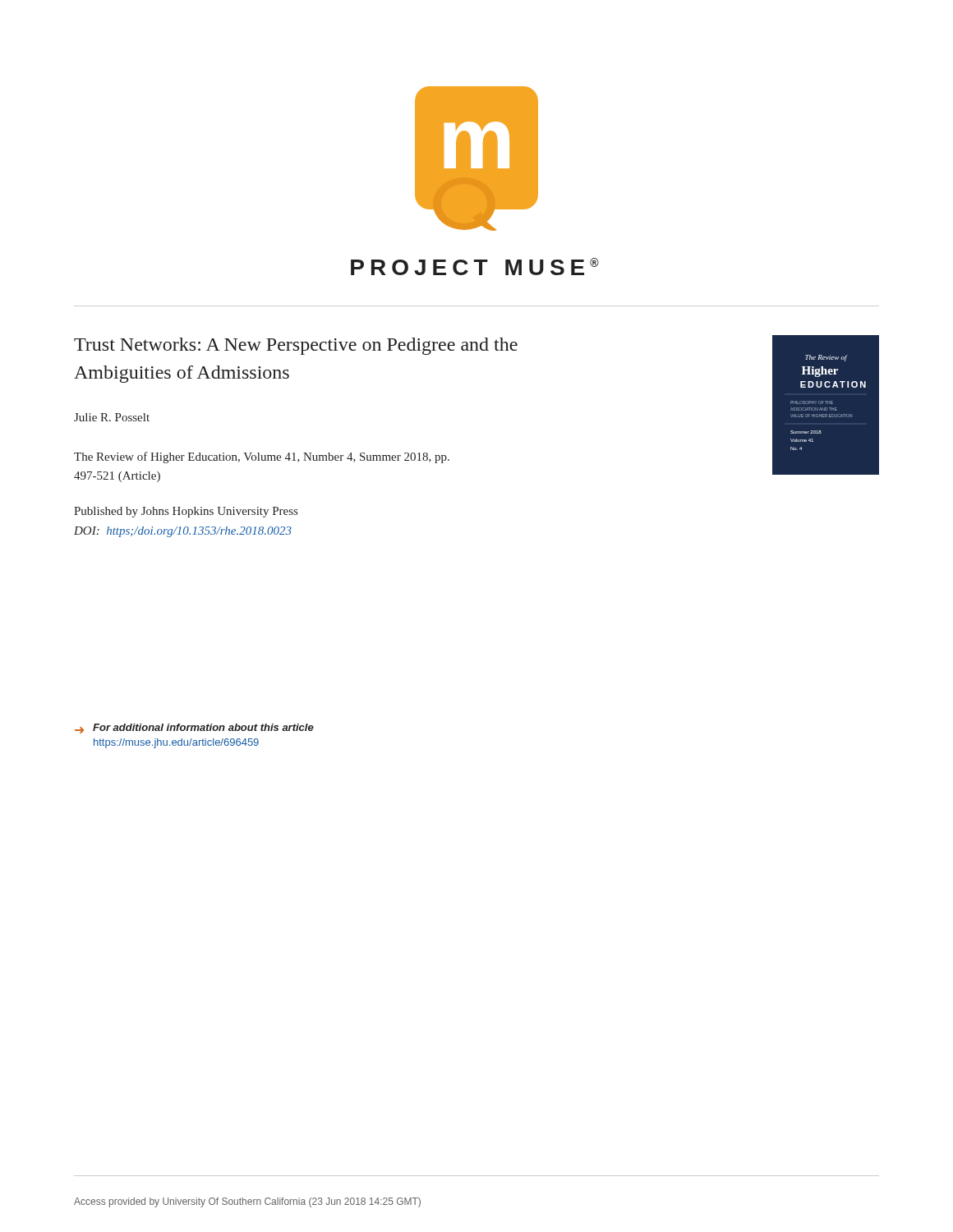The width and height of the screenshot is (953, 1232).
Task: Locate the block starting "Published by Johns Hopkins"
Action: (x=186, y=521)
